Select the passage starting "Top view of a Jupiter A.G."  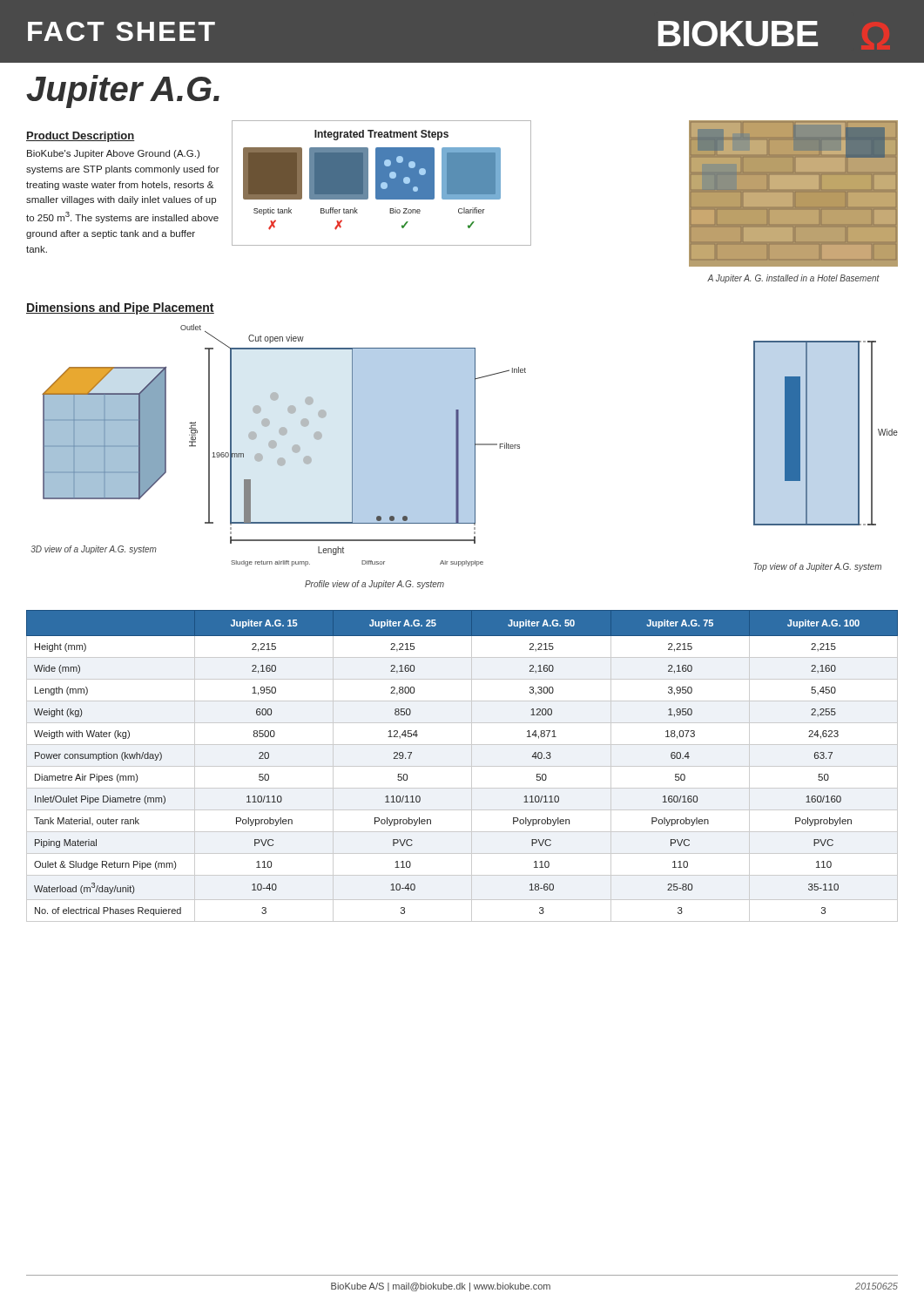[x=817, y=567]
